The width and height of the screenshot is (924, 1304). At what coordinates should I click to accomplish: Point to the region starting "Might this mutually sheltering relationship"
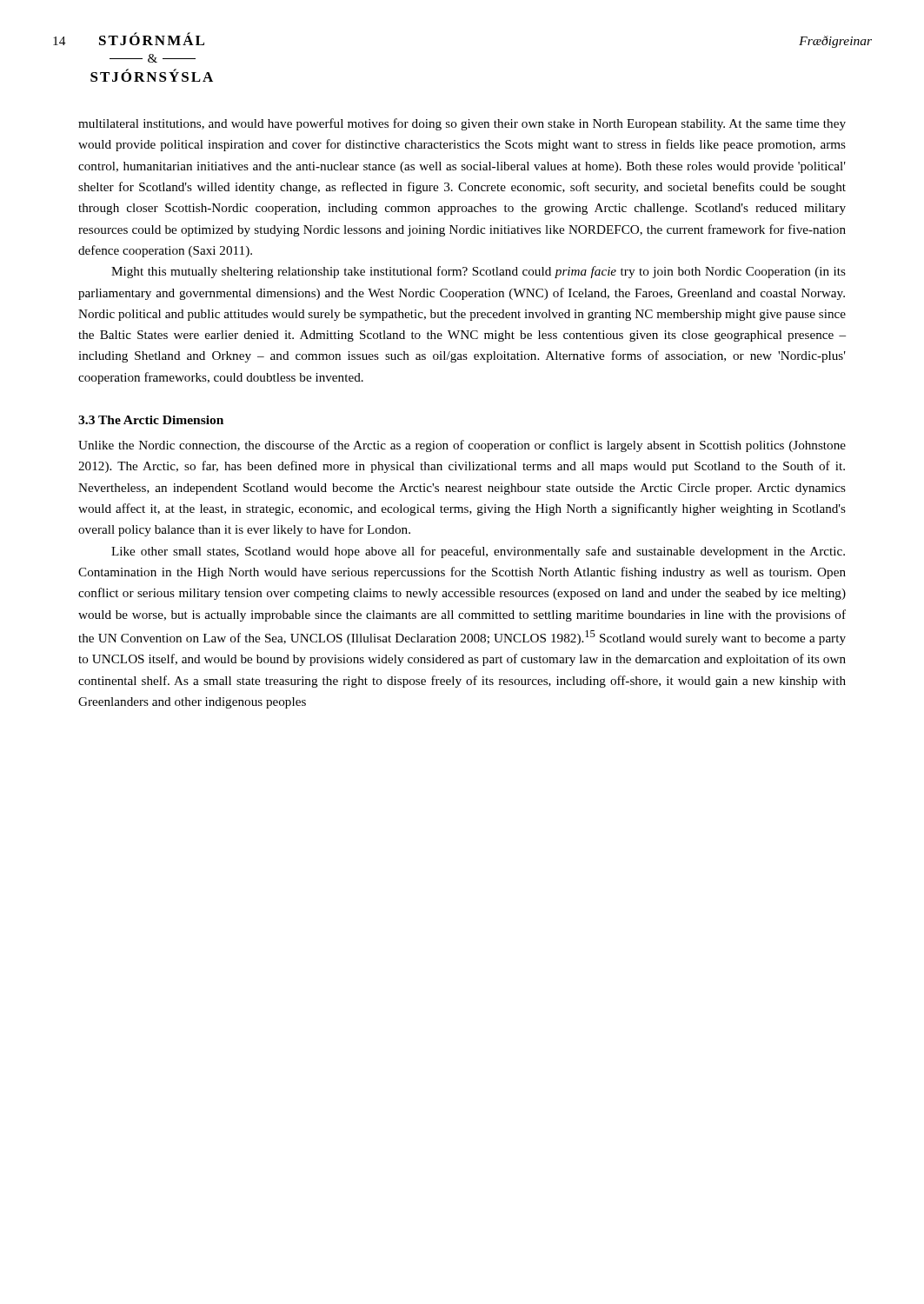(462, 324)
